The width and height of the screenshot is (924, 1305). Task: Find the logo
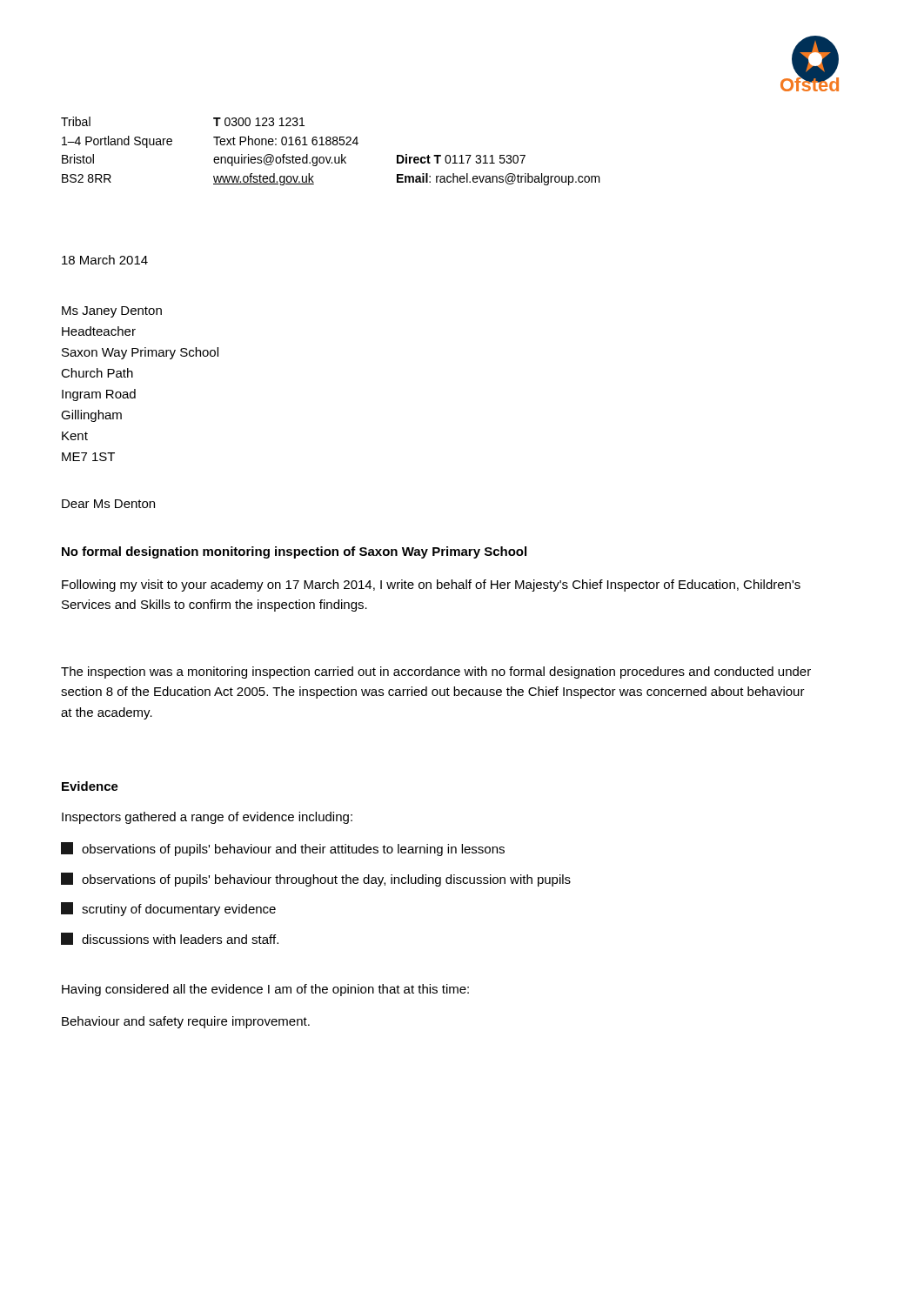click(x=824, y=69)
